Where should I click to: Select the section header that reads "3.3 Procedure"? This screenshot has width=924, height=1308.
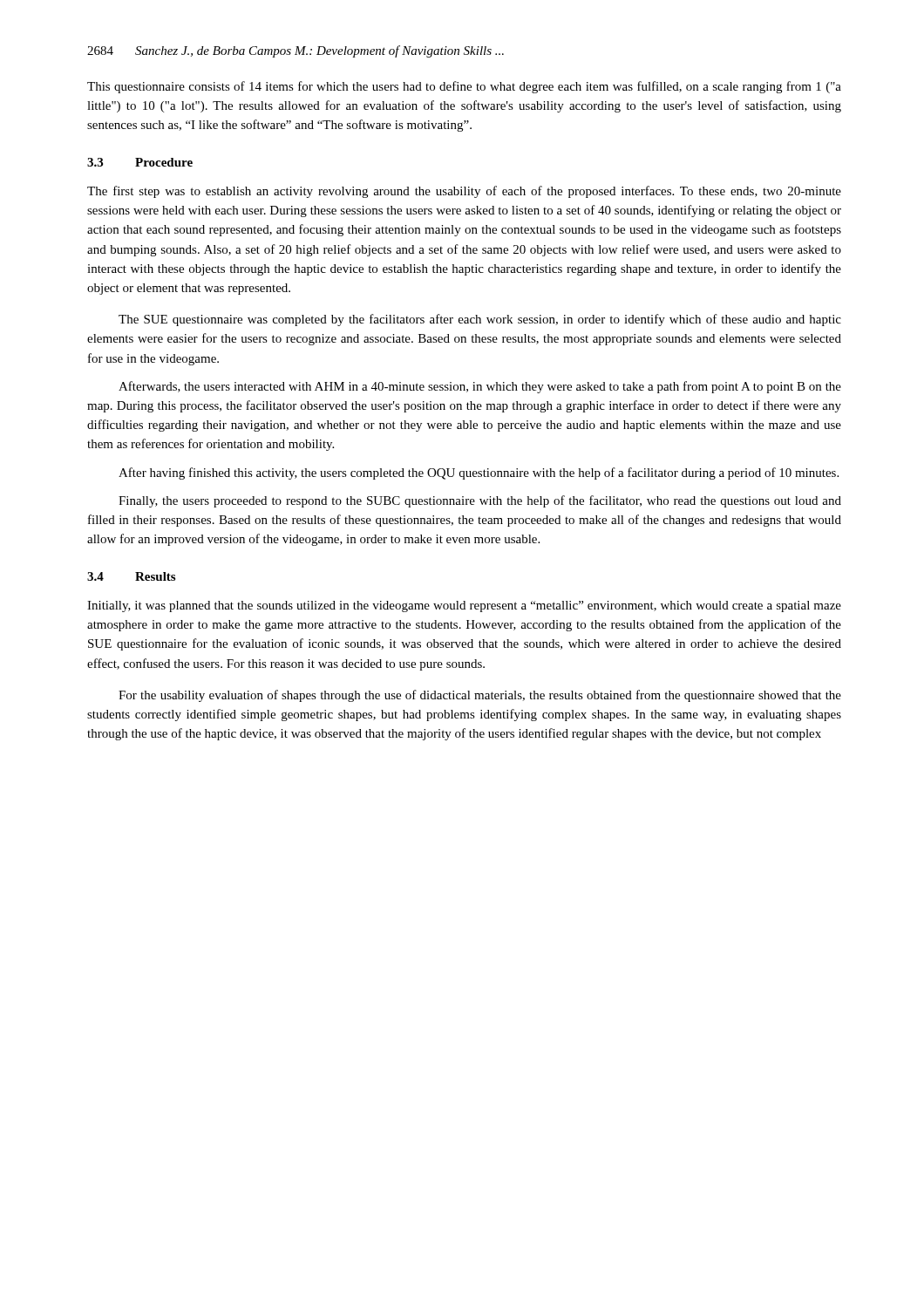point(140,163)
